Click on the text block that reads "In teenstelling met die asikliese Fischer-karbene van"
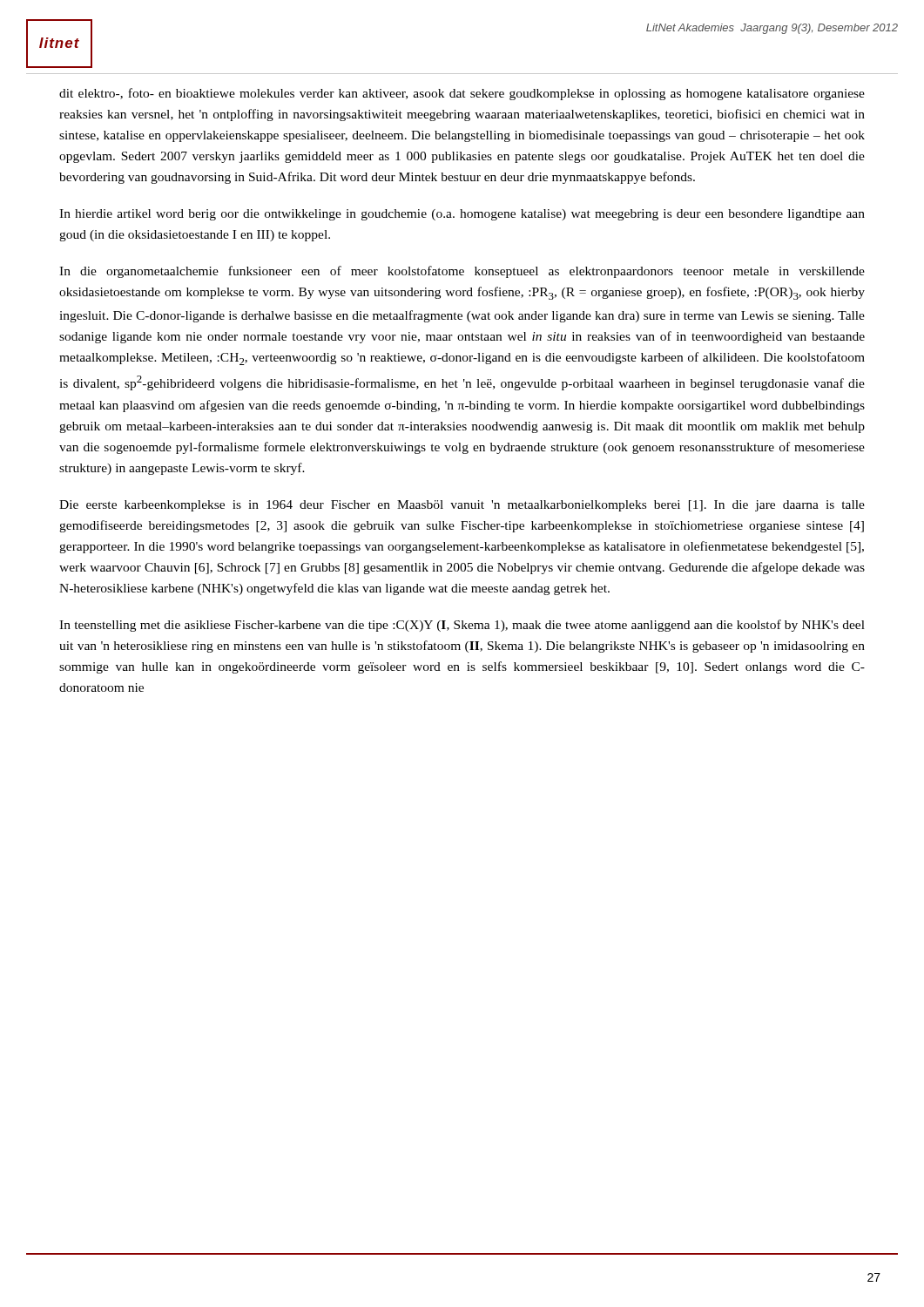The width and height of the screenshot is (924, 1307). click(462, 655)
